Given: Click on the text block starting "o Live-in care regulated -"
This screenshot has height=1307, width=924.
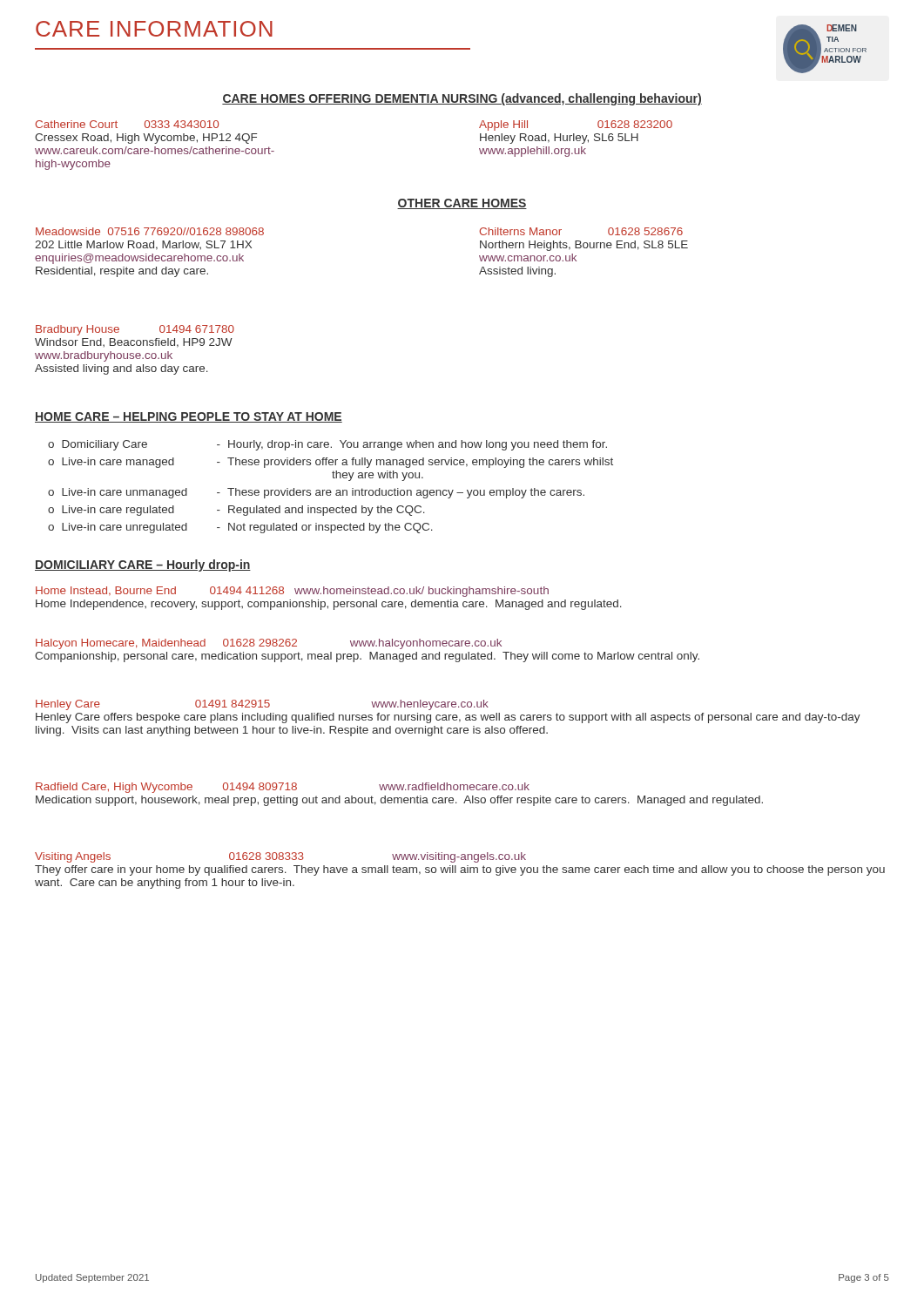Looking at the screenshot, I should (237, 509).
